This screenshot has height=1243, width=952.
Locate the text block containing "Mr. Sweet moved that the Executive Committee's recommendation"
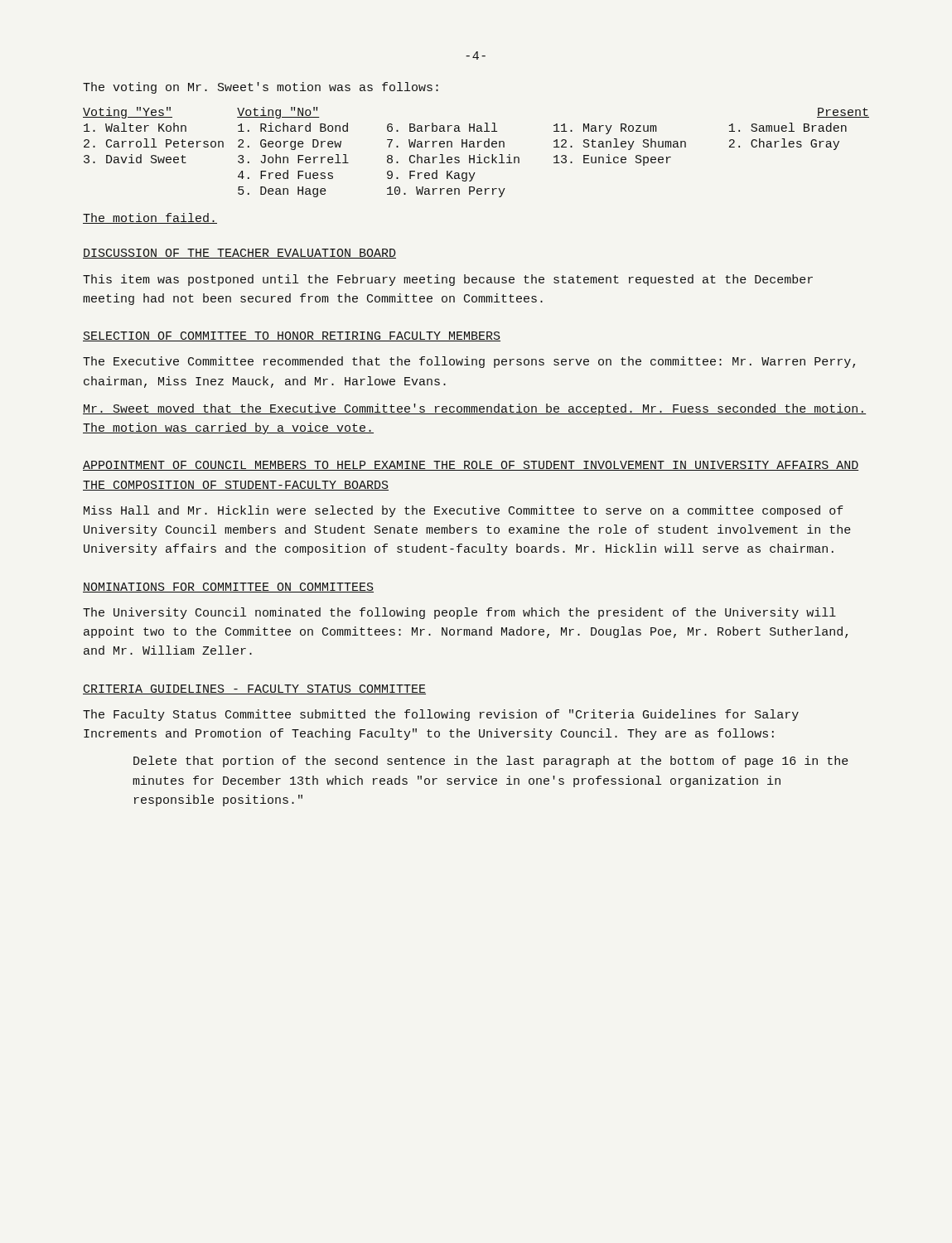[474, 419]
